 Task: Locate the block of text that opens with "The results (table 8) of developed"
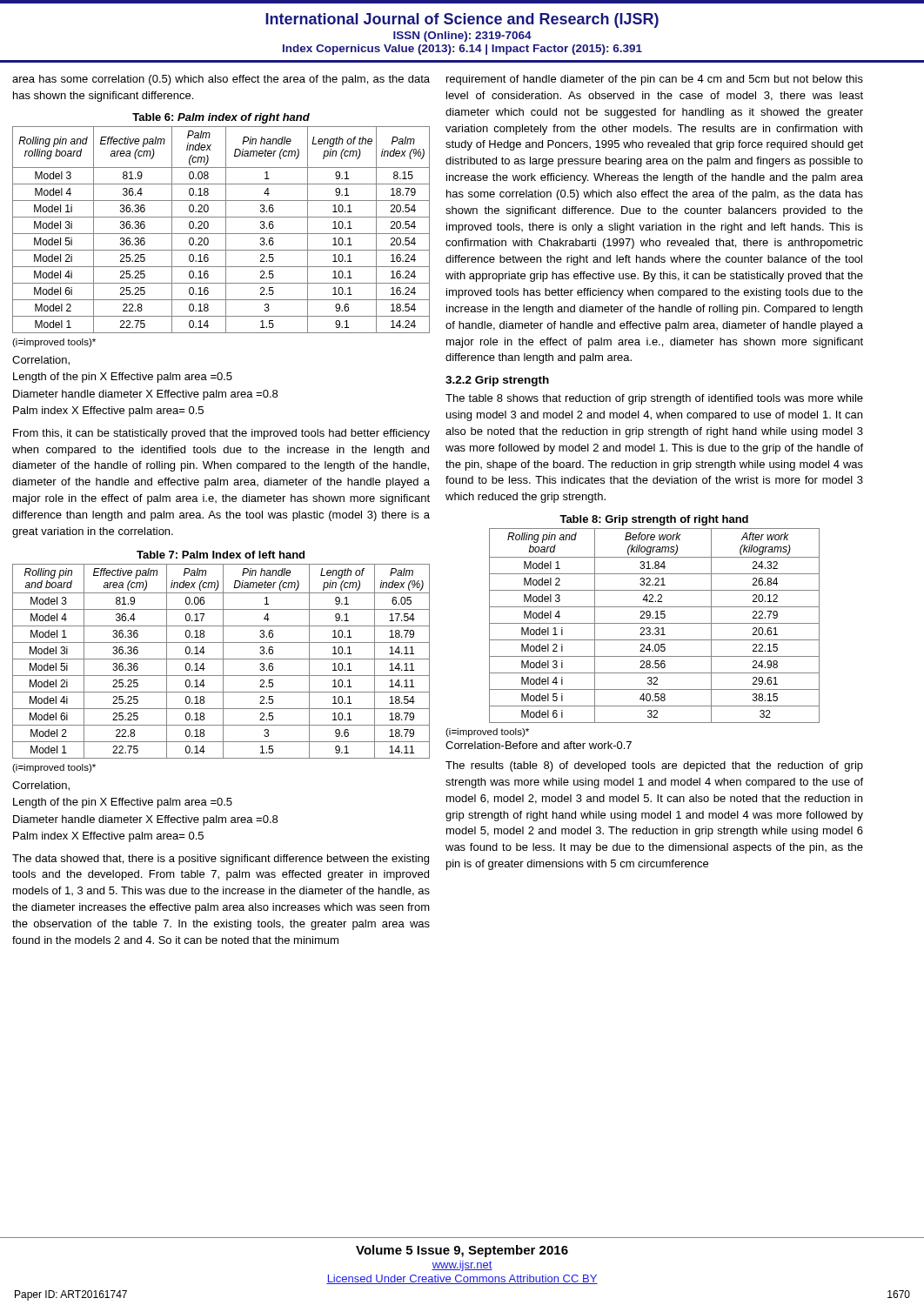[x=654, y=814]
